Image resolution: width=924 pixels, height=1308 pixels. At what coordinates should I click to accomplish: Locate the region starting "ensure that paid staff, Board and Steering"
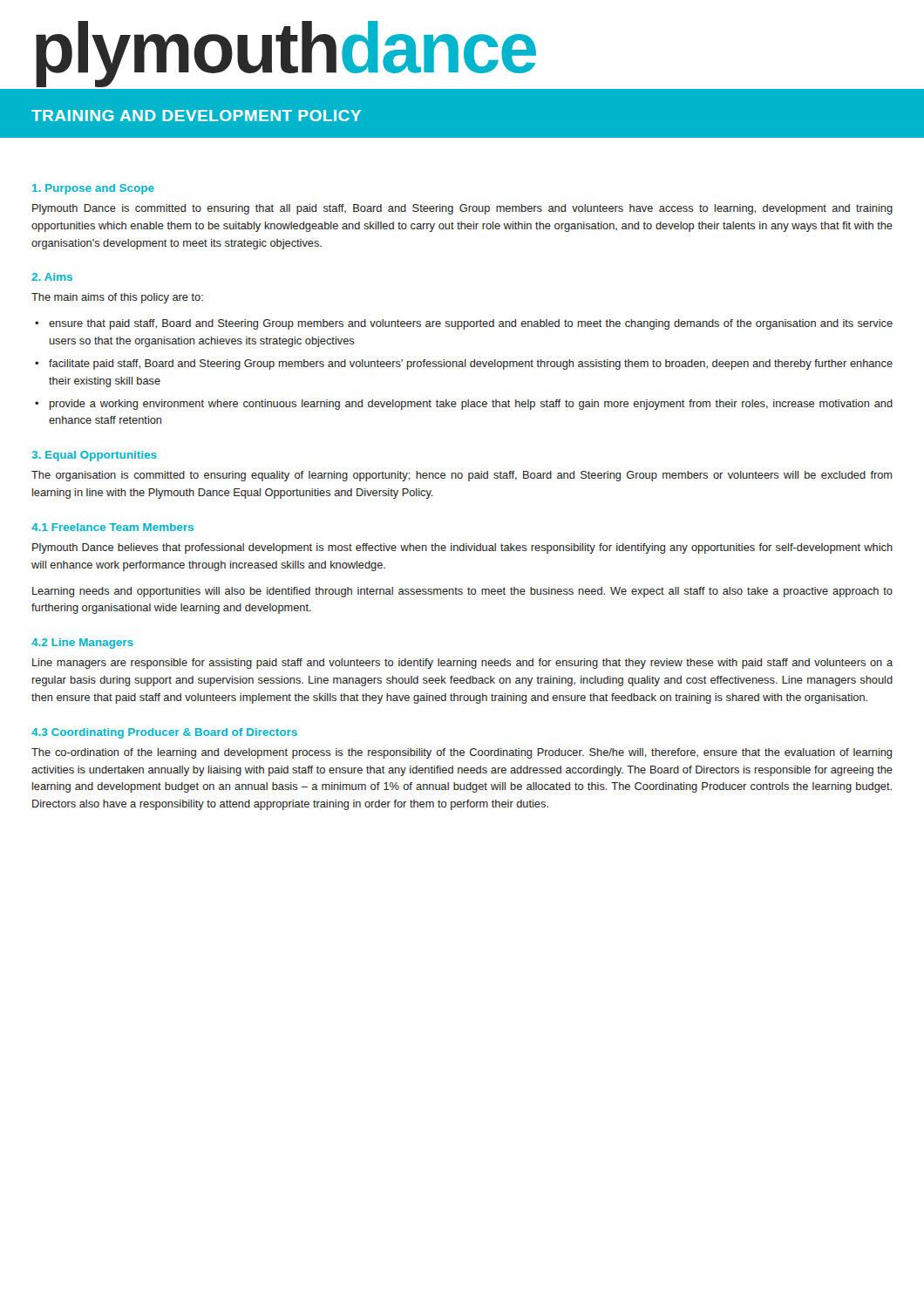(x=471, y=332)
